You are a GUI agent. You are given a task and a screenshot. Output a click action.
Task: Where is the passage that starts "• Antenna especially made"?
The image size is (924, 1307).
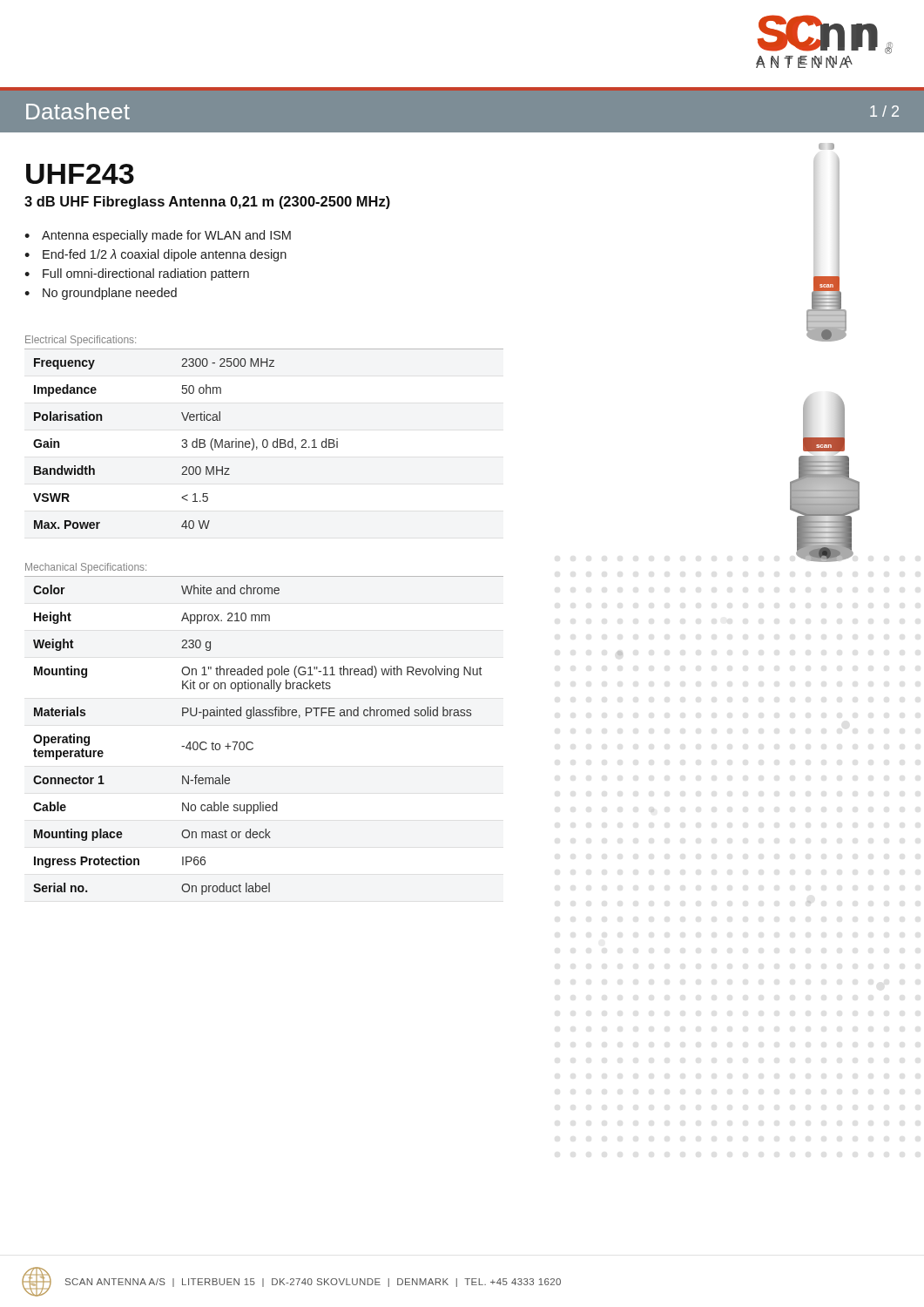[158, 236]
